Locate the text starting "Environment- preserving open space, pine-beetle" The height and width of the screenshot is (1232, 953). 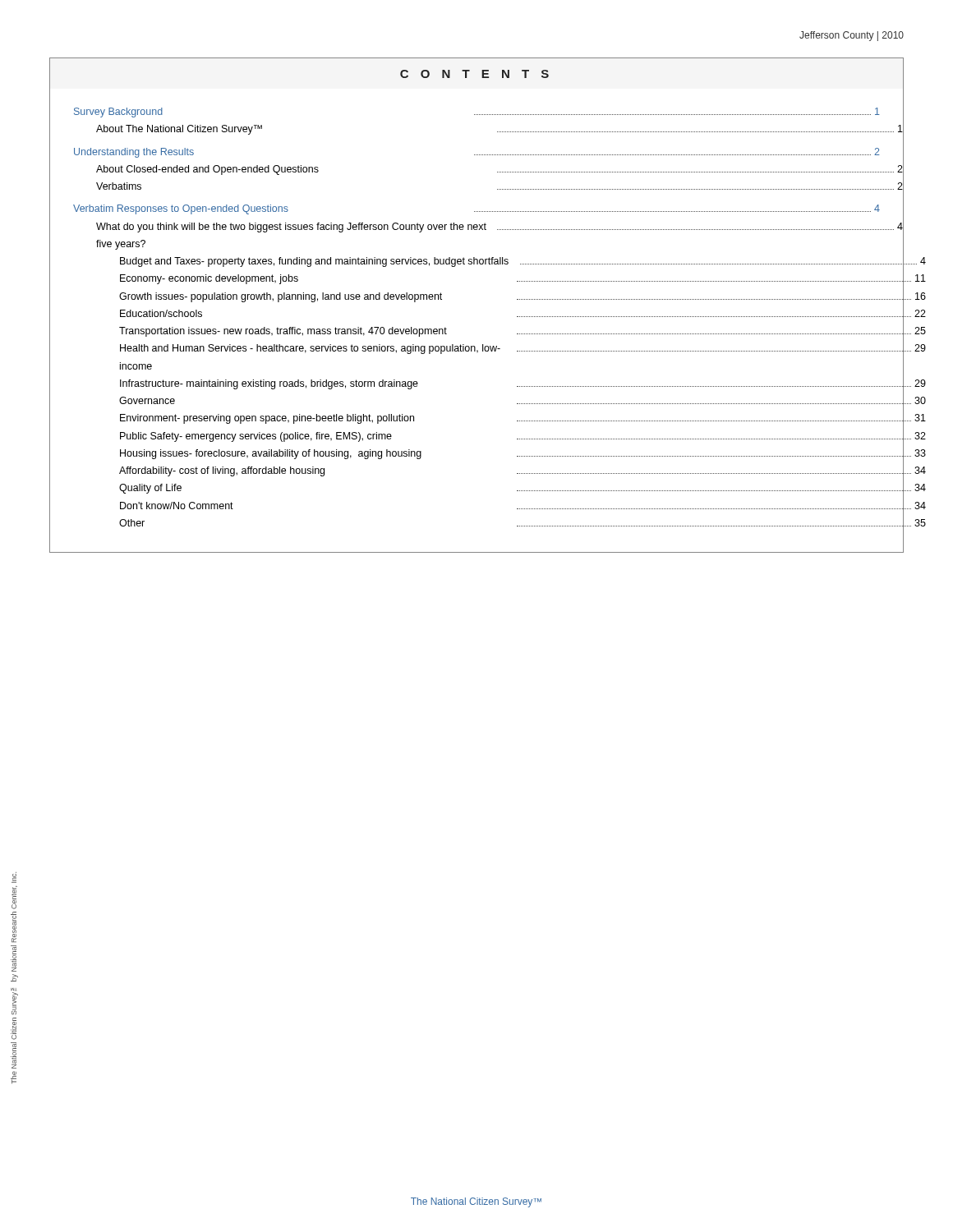click(523, 419)
